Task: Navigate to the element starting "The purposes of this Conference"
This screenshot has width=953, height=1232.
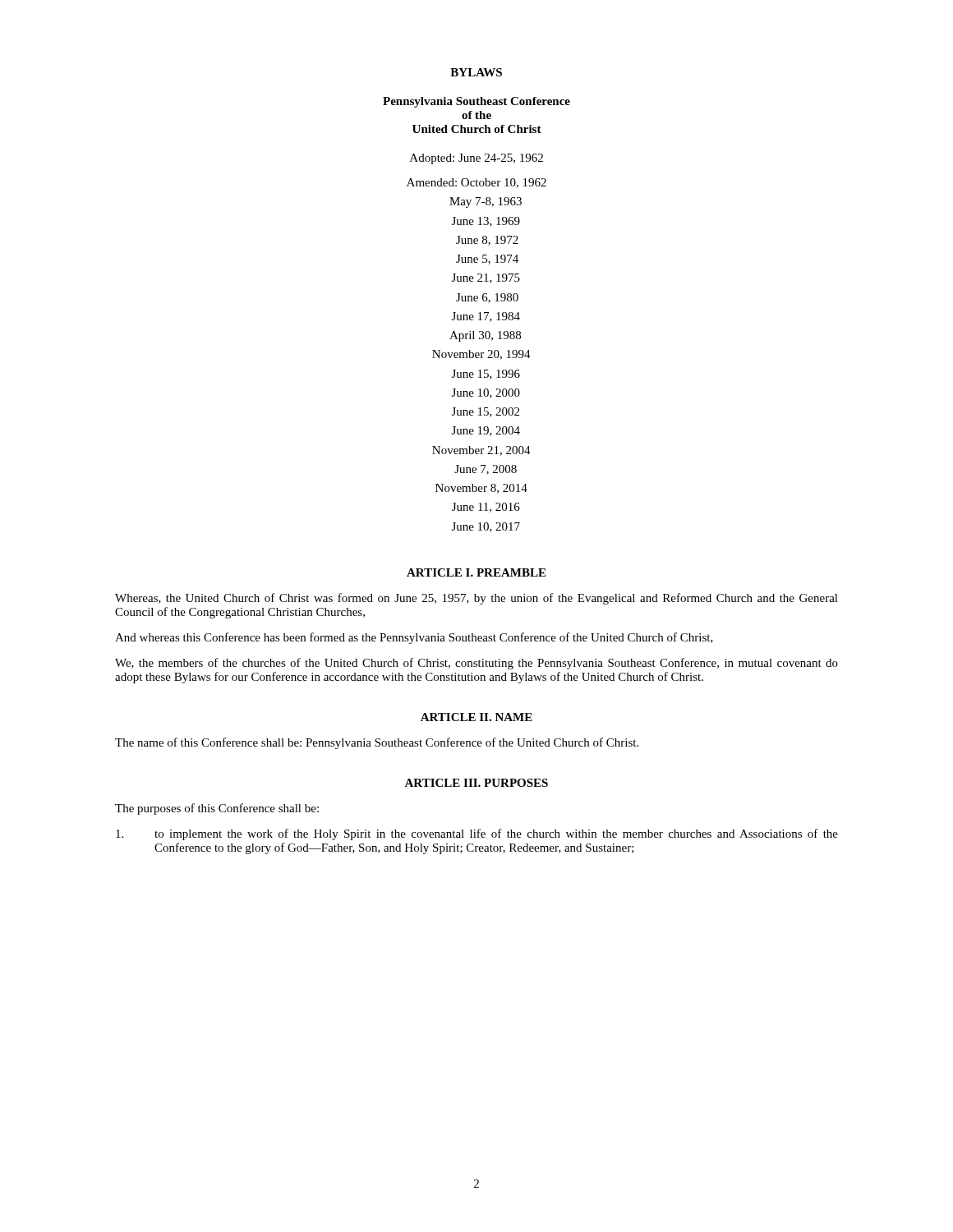Action: (217, 808)
